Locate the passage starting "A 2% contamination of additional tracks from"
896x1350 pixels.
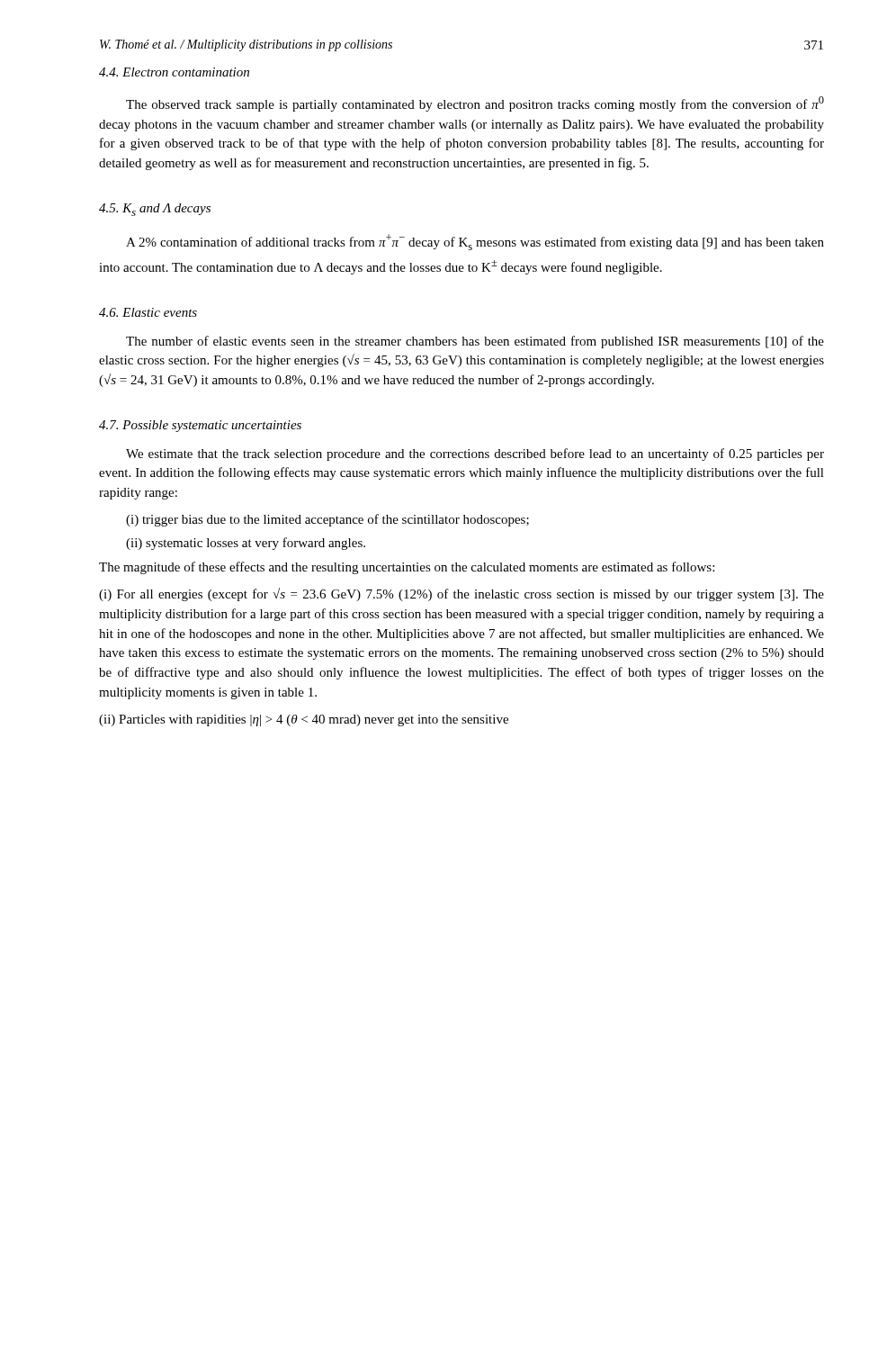click(x=461, y=253)
